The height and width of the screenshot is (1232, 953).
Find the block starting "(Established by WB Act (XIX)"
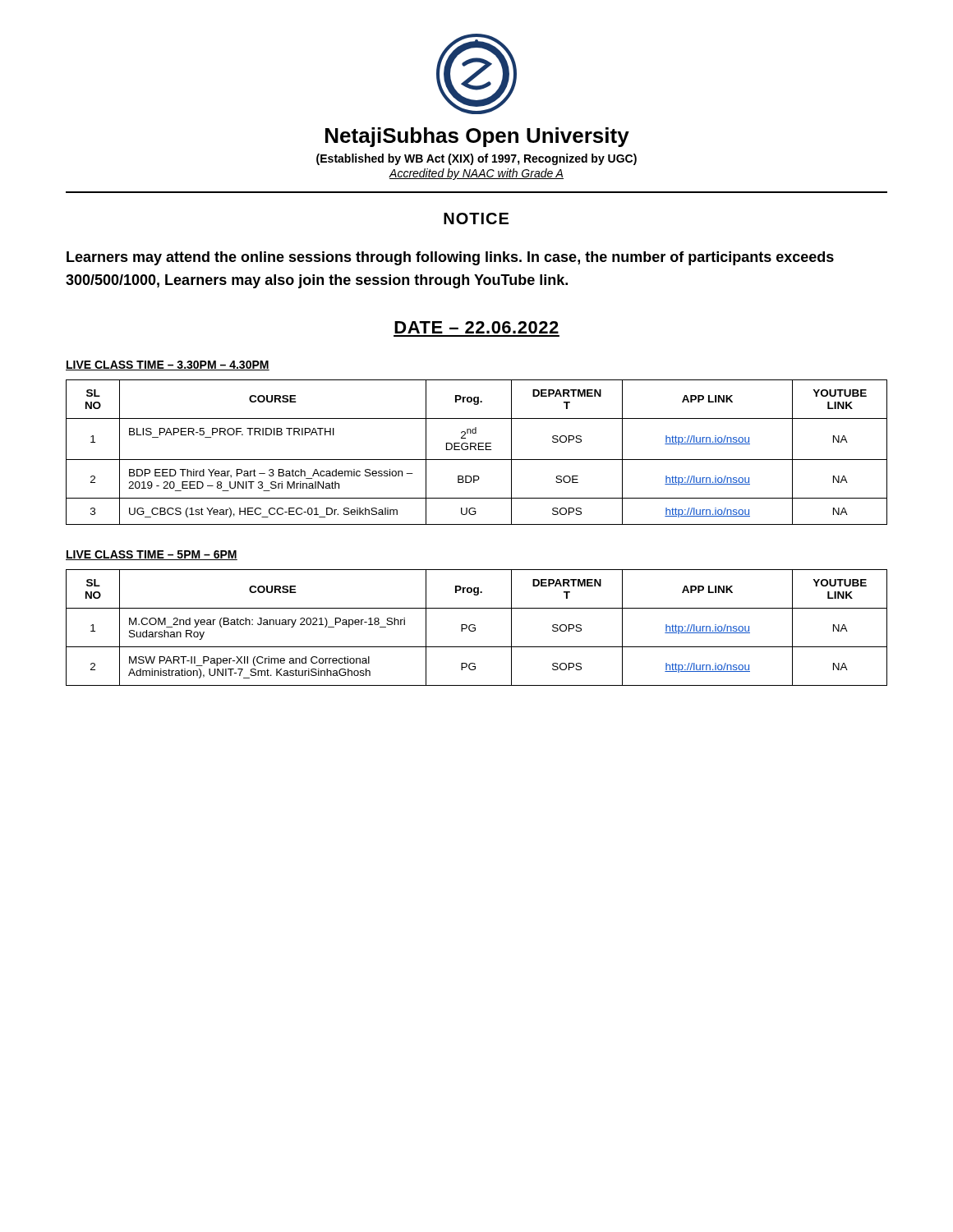coord(476,158)
